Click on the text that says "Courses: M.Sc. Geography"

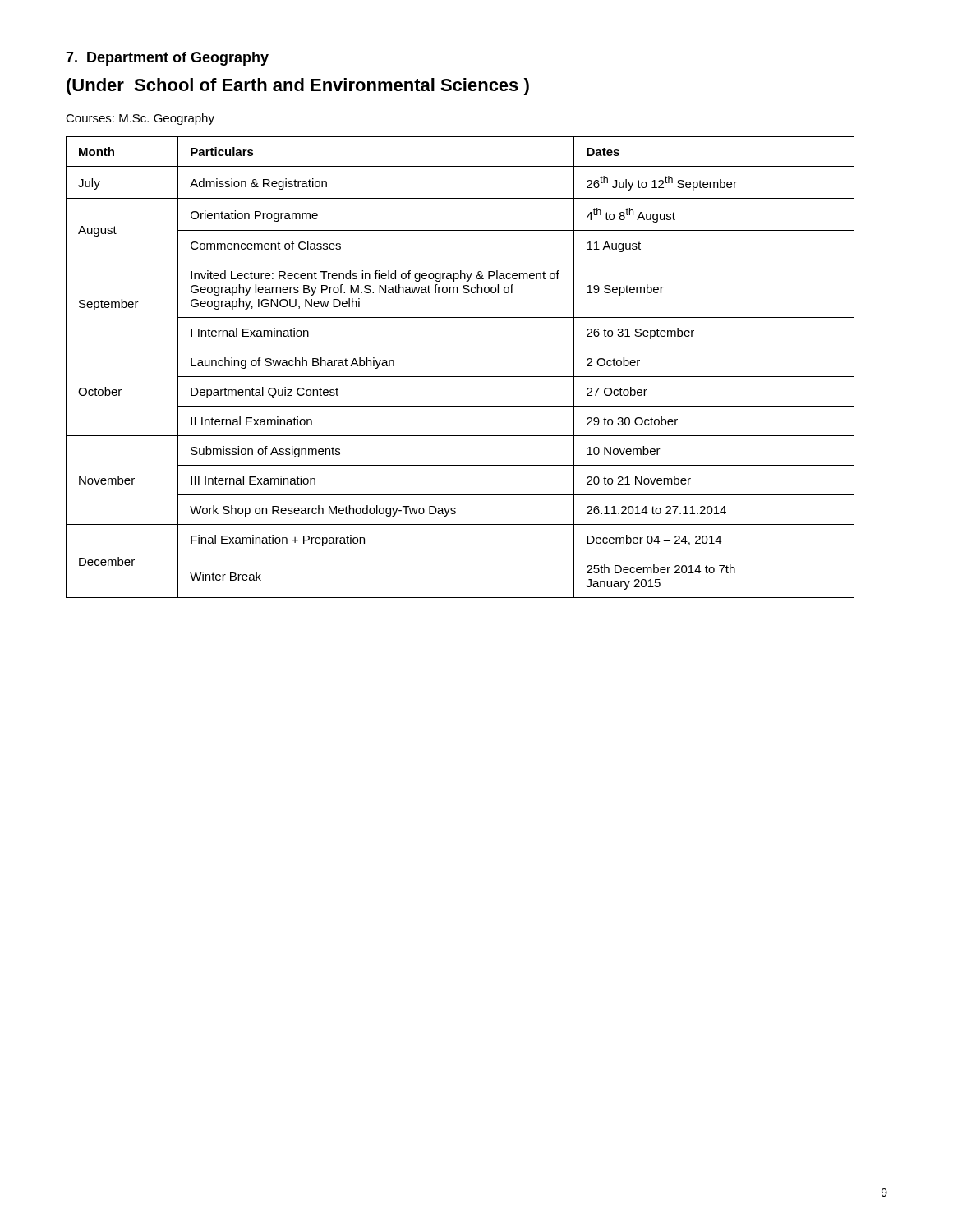(x=140, y=118)
